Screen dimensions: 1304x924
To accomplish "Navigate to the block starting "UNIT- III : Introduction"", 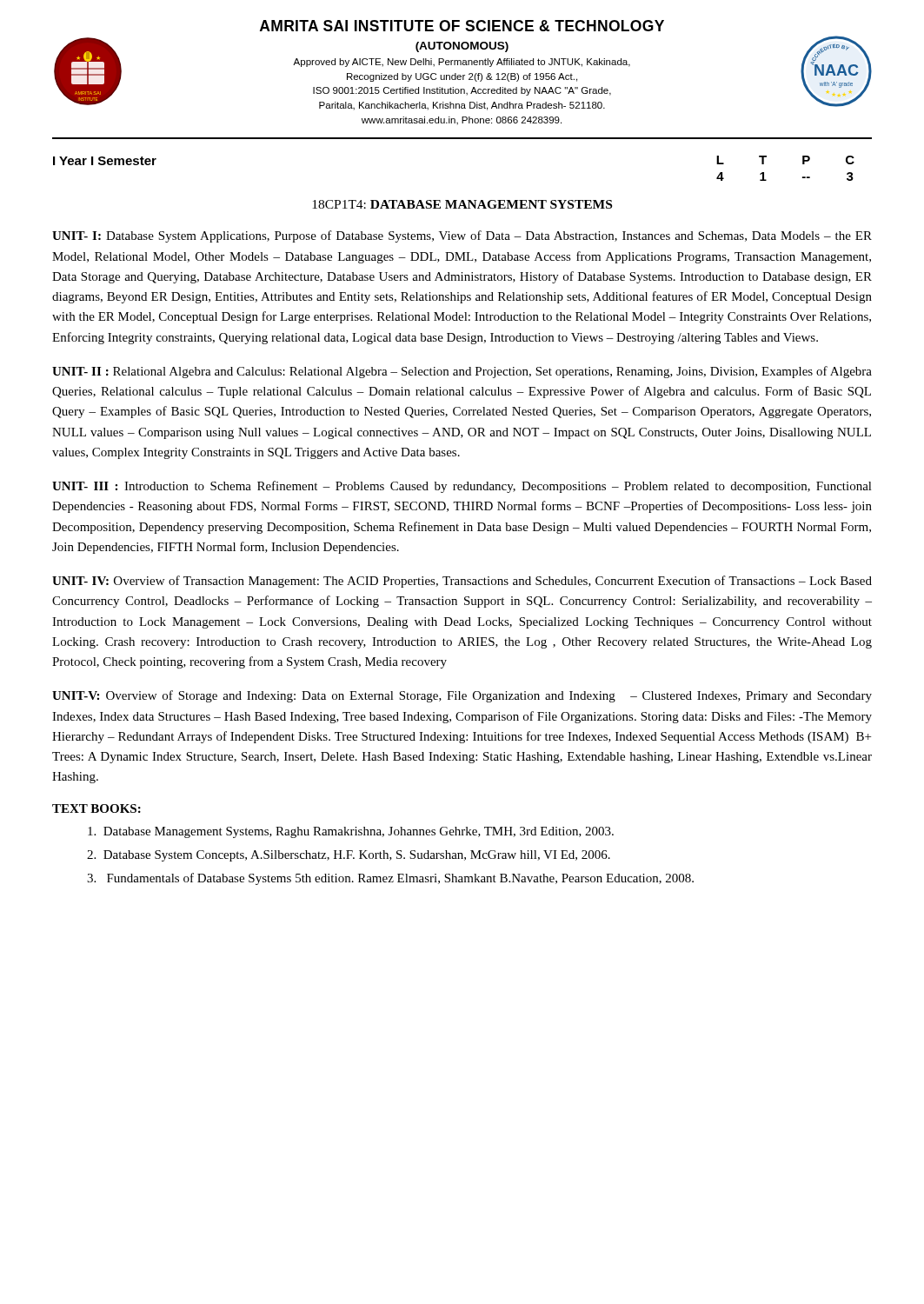I will click(x=462, y=516).
